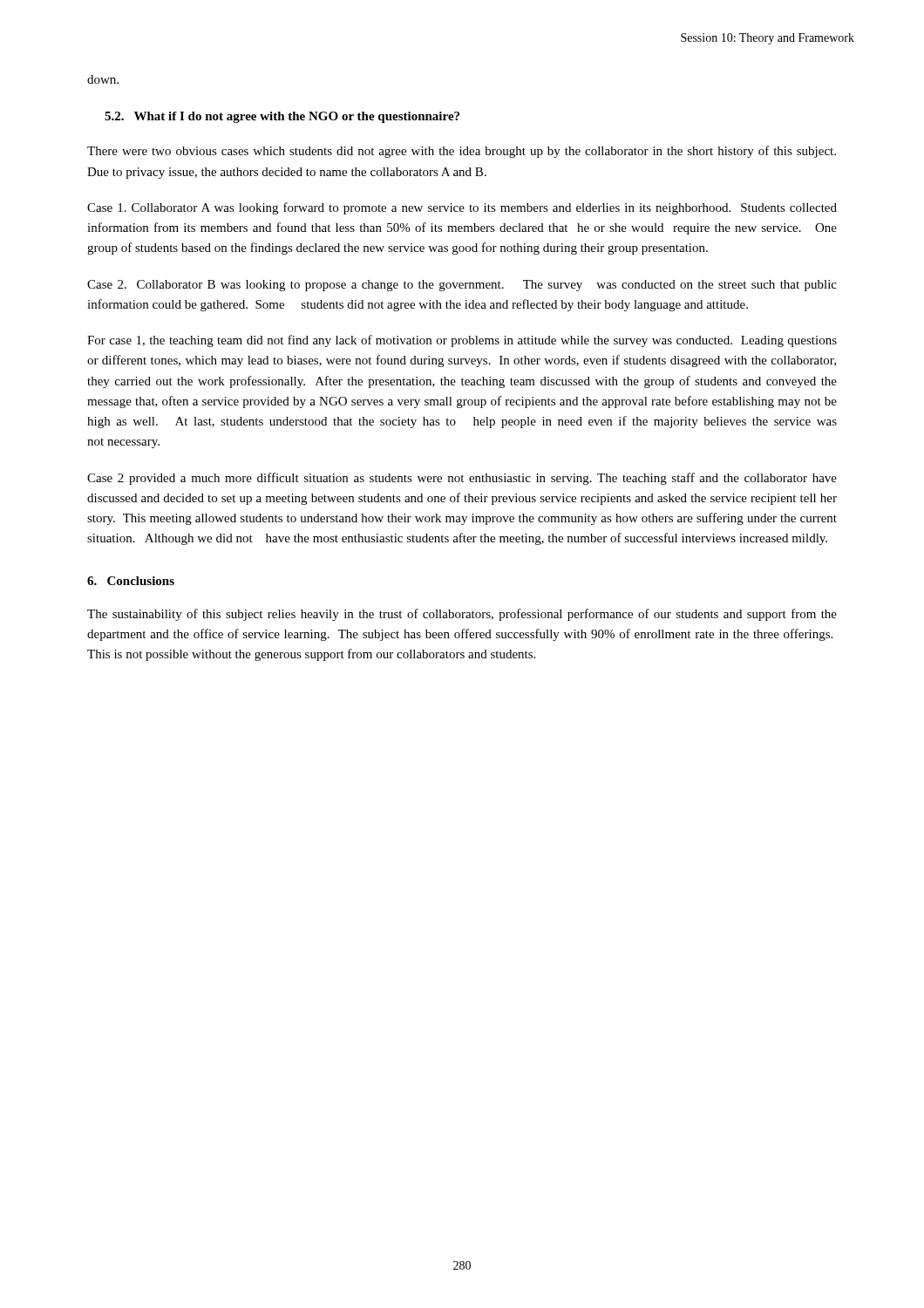Where is the passage that starts "Case 1. Collaborator A was"?
The image size is (924, 1308).
462,228
